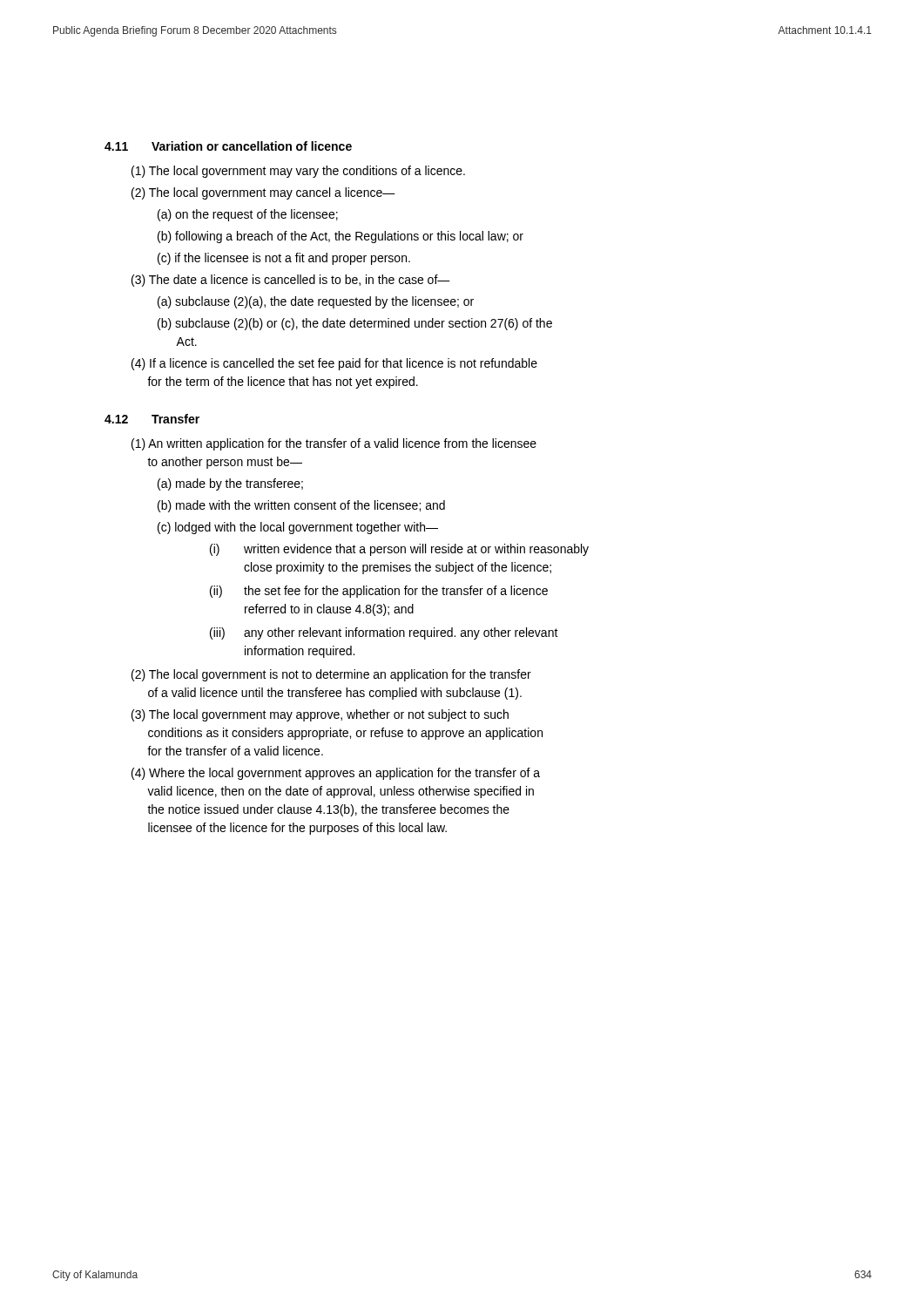Click the passage that begins "(a) subclause (2)(a), the date requested by"
The width and height of the screenshot is (924, 1307).
click(x=315, y=301)
